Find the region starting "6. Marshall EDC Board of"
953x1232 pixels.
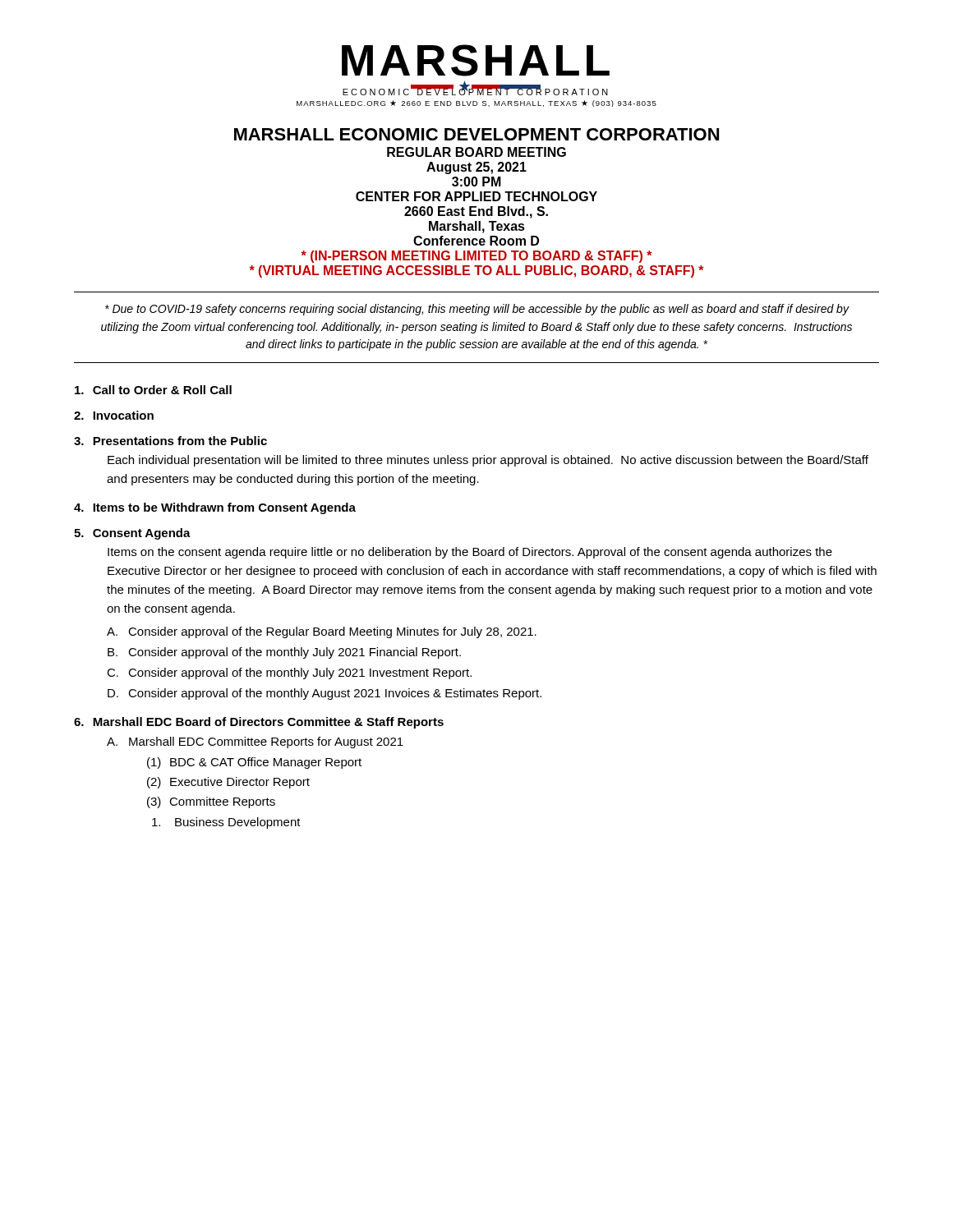(259, 723)
